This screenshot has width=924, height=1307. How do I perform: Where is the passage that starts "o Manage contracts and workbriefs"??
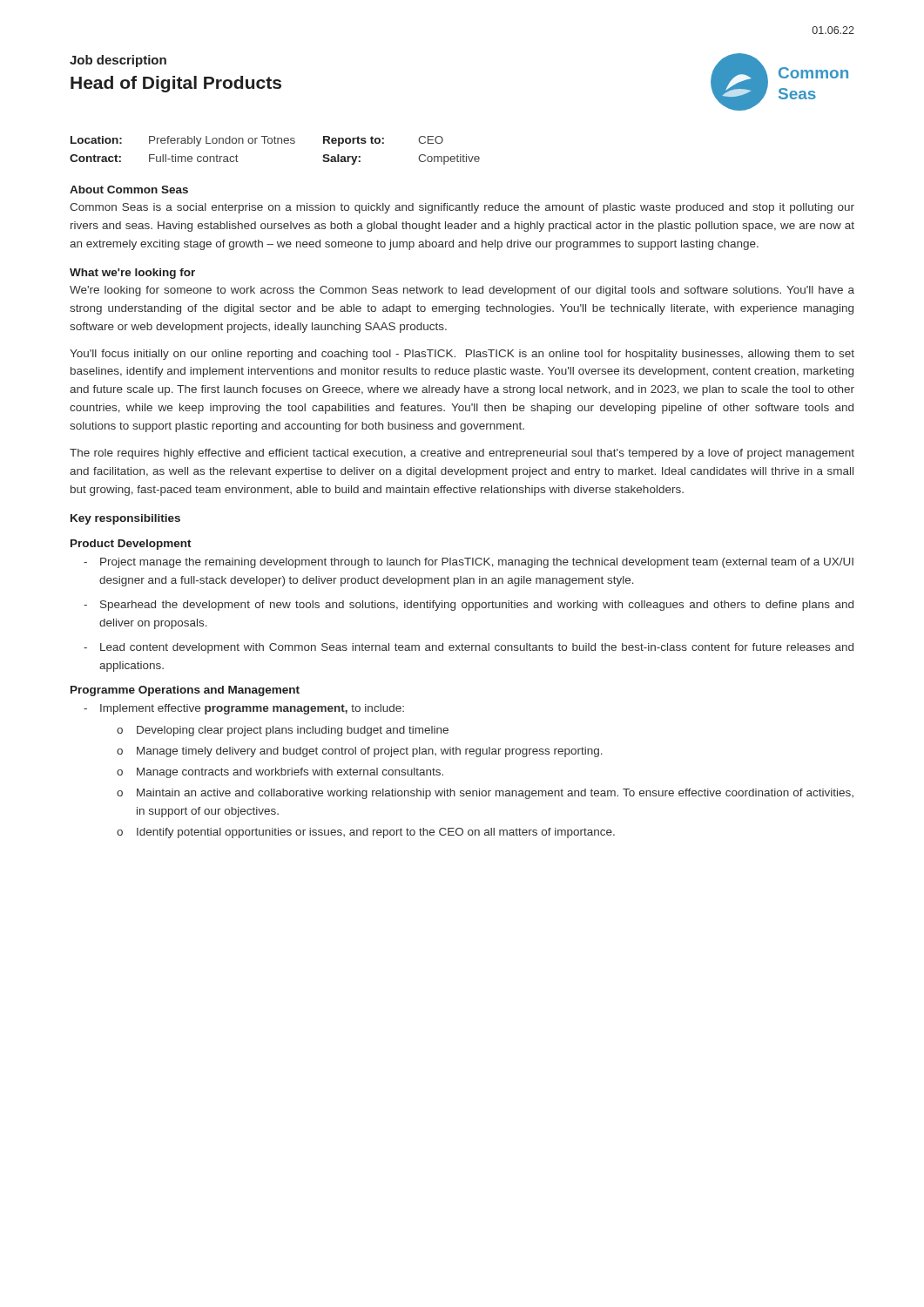coord(280,773)
